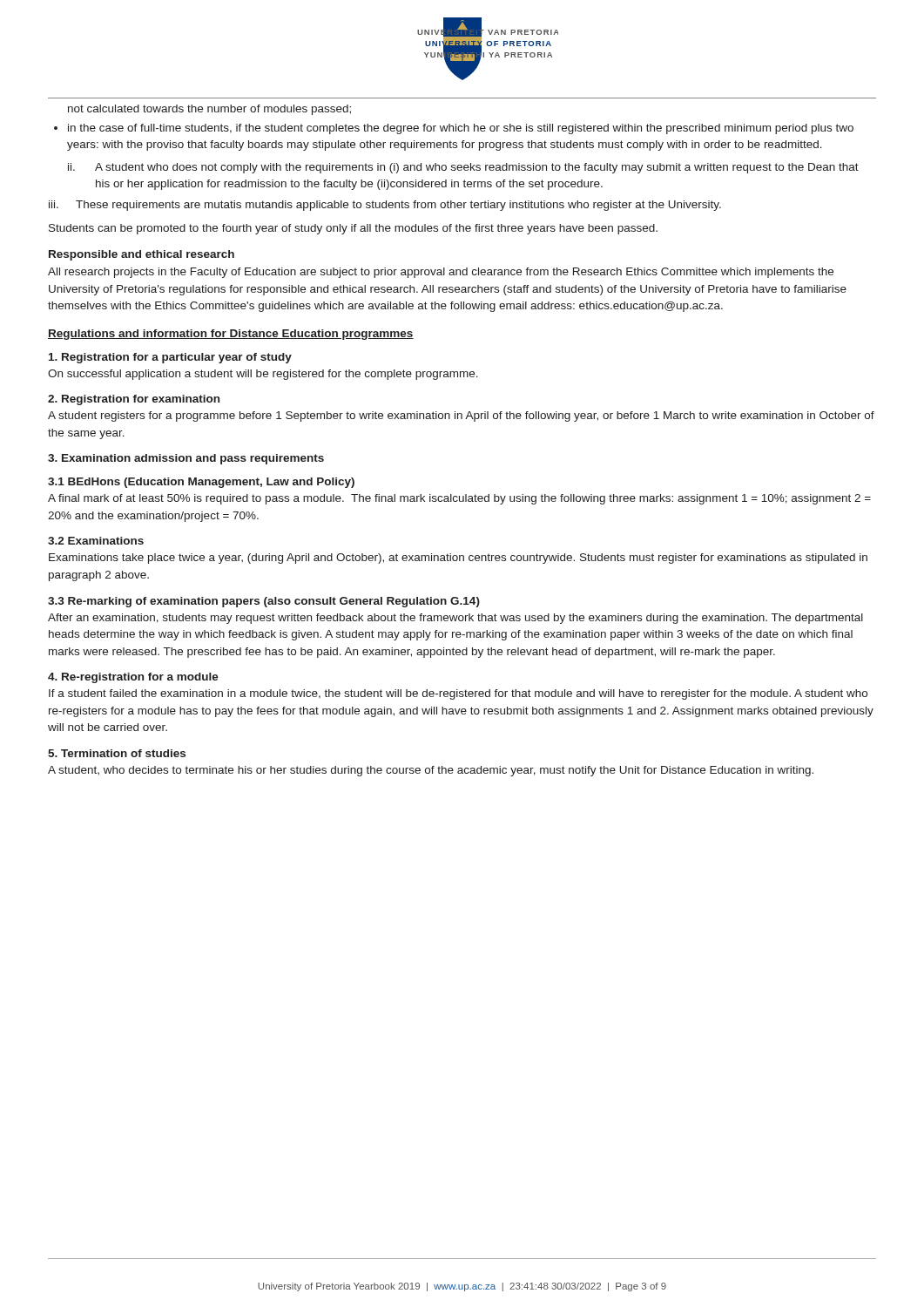This screenshot has height=1307, width=924.
Task: Where is the passage that starts "After an examination, students may"?
Action: (x=456, y=634)
